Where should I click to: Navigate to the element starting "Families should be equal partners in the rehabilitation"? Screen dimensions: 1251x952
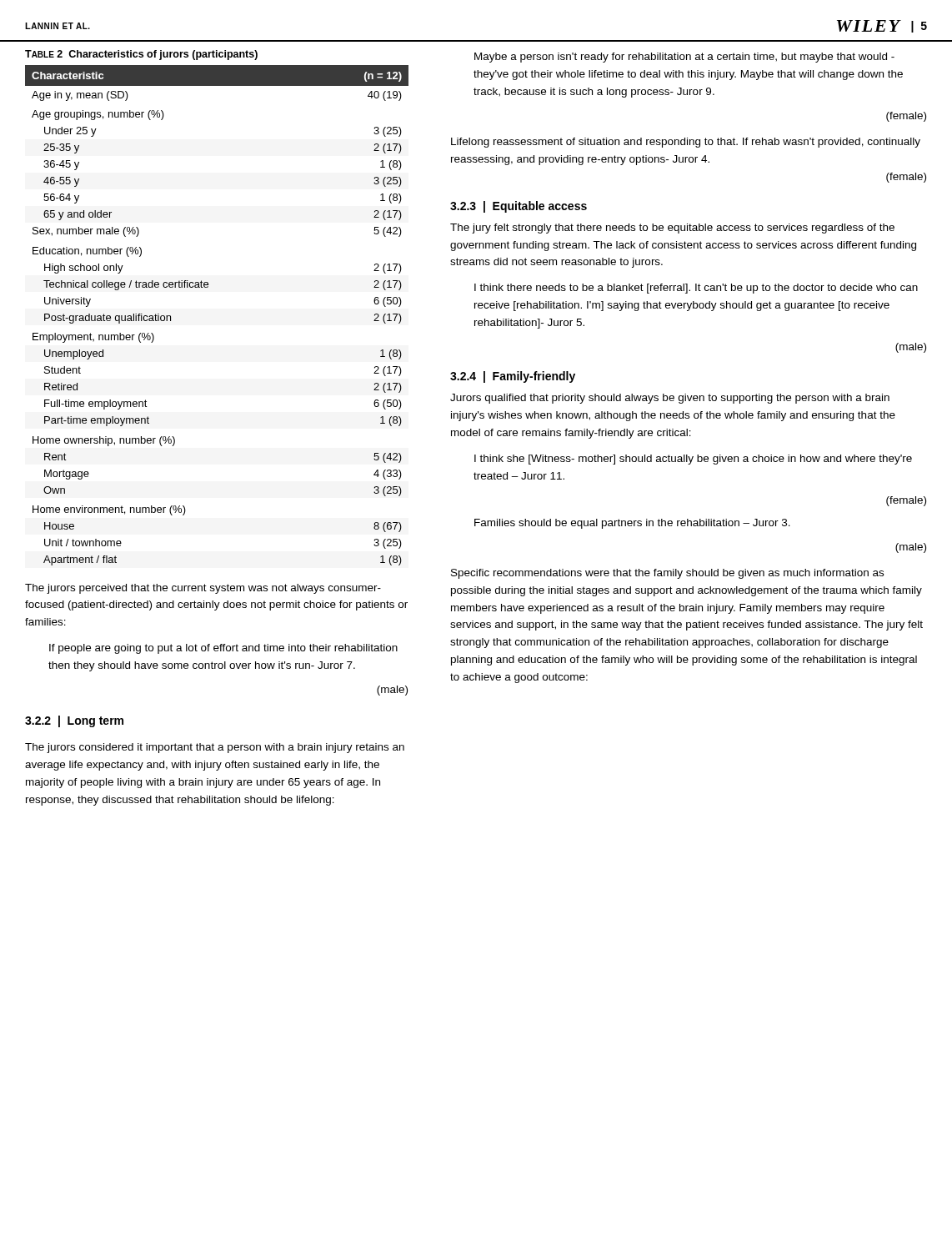tap(632, 522)
